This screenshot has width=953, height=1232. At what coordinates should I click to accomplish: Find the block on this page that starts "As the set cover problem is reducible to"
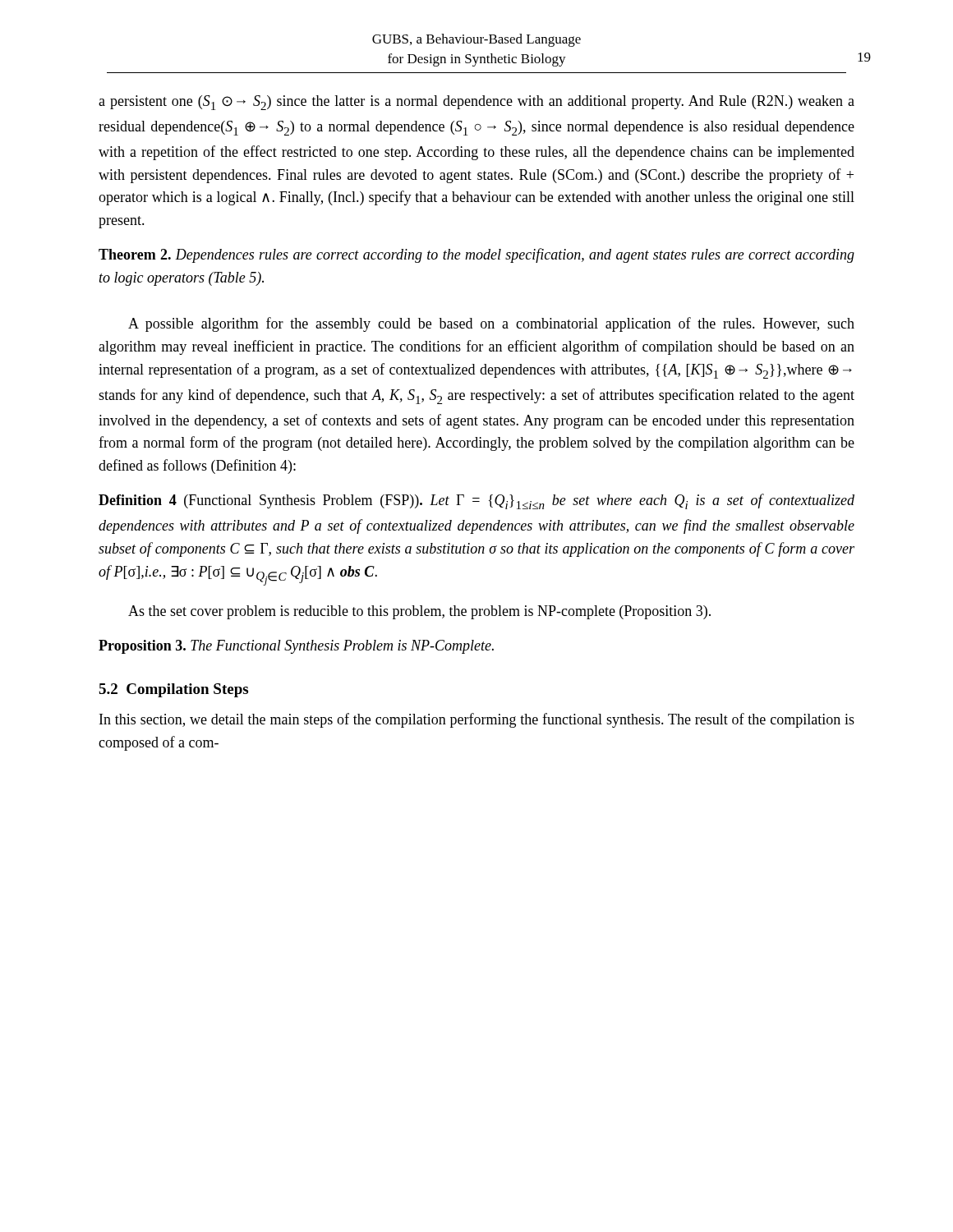pos(420,611)
